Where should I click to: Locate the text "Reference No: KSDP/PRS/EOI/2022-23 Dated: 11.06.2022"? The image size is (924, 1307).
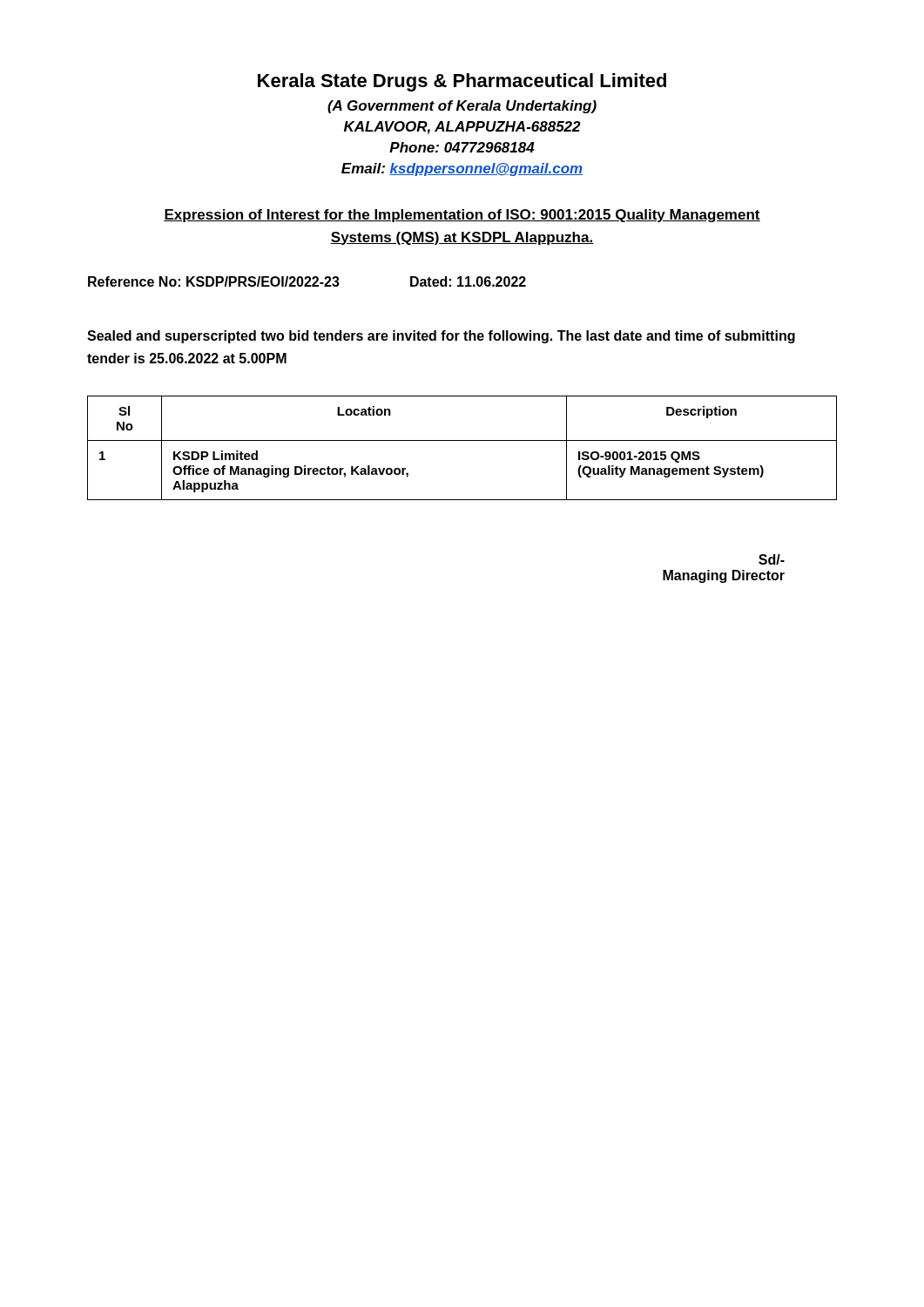click(307, 282)
